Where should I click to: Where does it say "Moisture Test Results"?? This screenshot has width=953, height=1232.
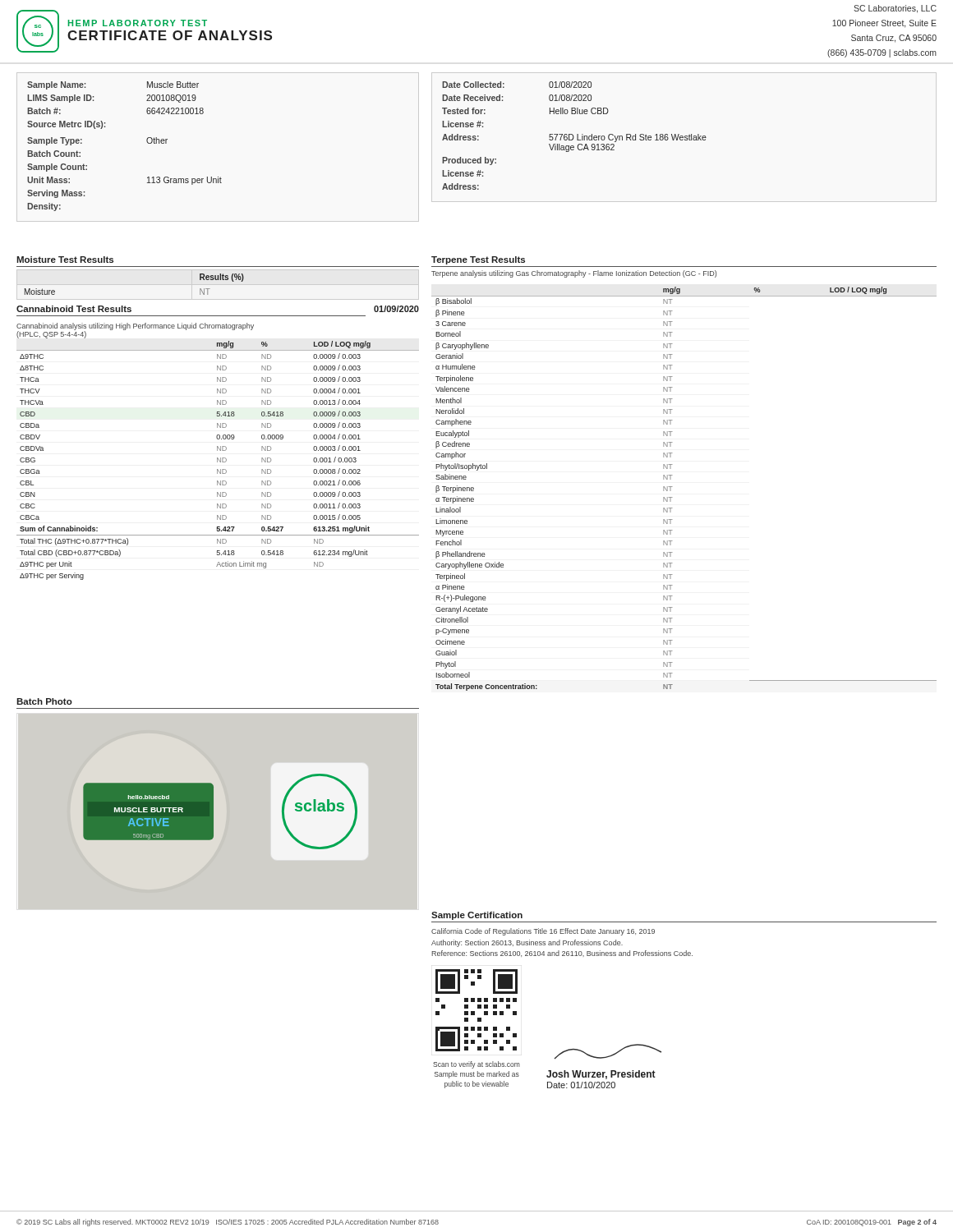pos(65,260)
